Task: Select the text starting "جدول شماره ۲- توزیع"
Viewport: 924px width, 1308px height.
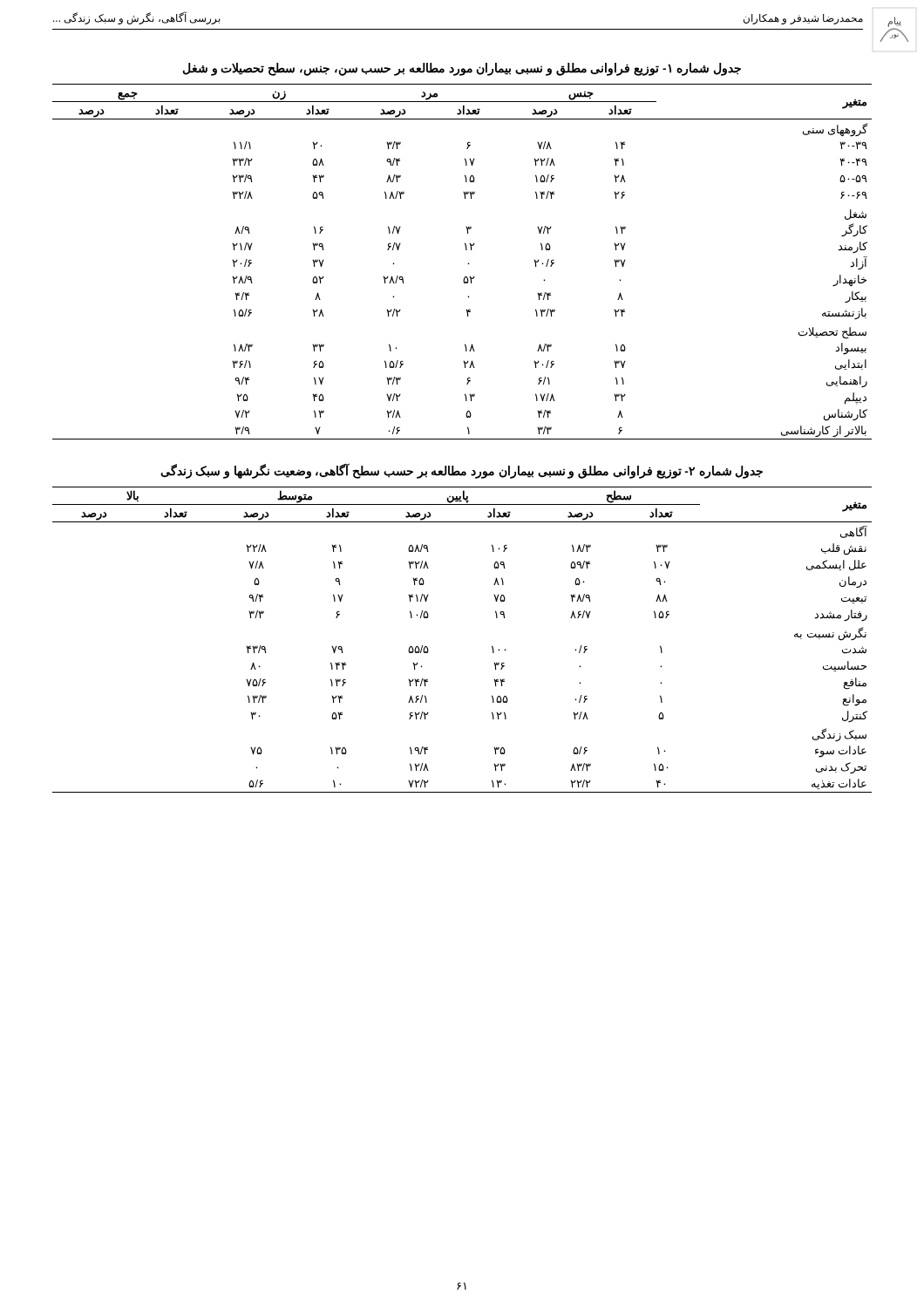Action: pyautogui.click(x=462, y=471)
